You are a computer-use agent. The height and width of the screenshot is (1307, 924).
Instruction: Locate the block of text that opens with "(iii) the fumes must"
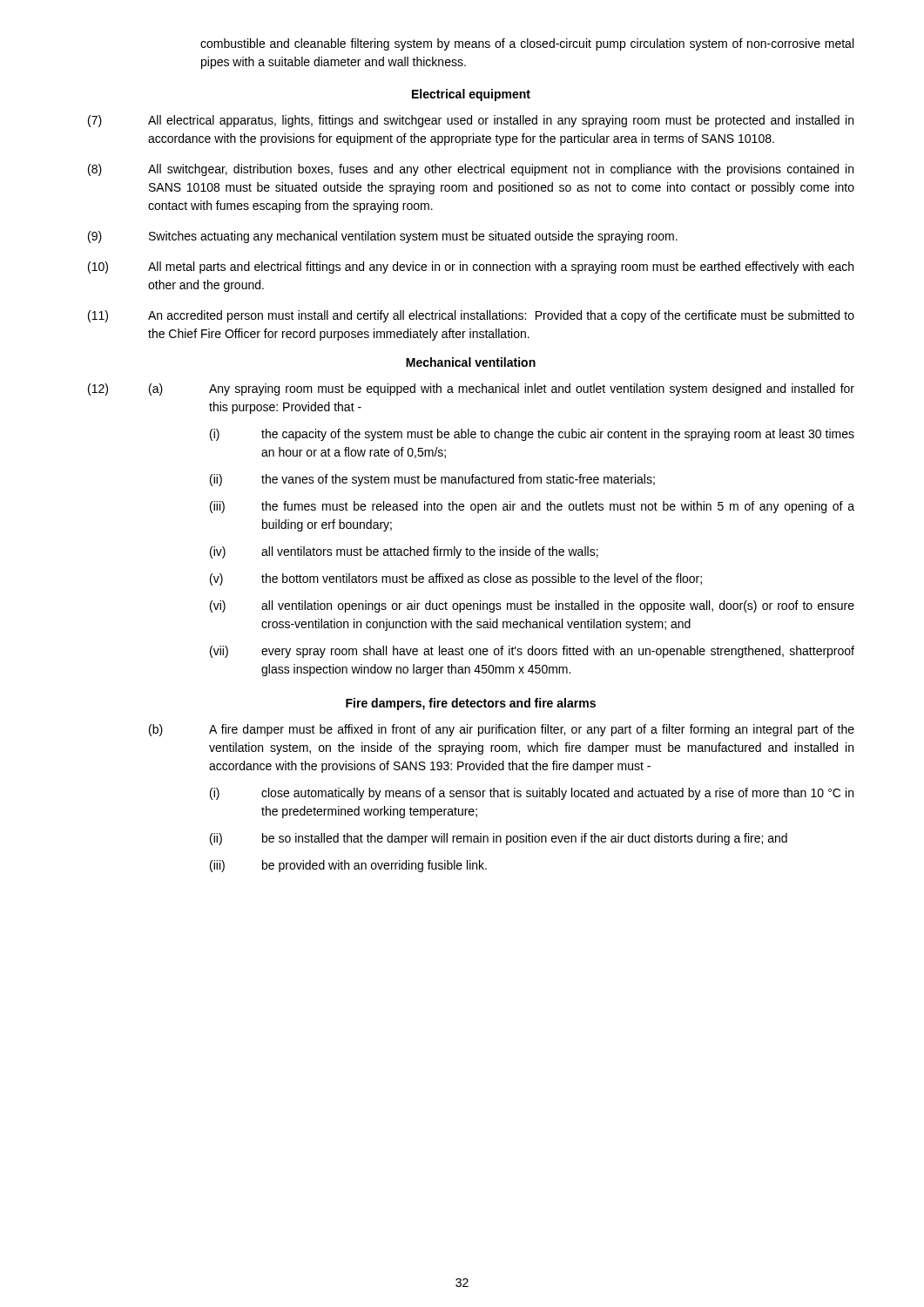532,516
